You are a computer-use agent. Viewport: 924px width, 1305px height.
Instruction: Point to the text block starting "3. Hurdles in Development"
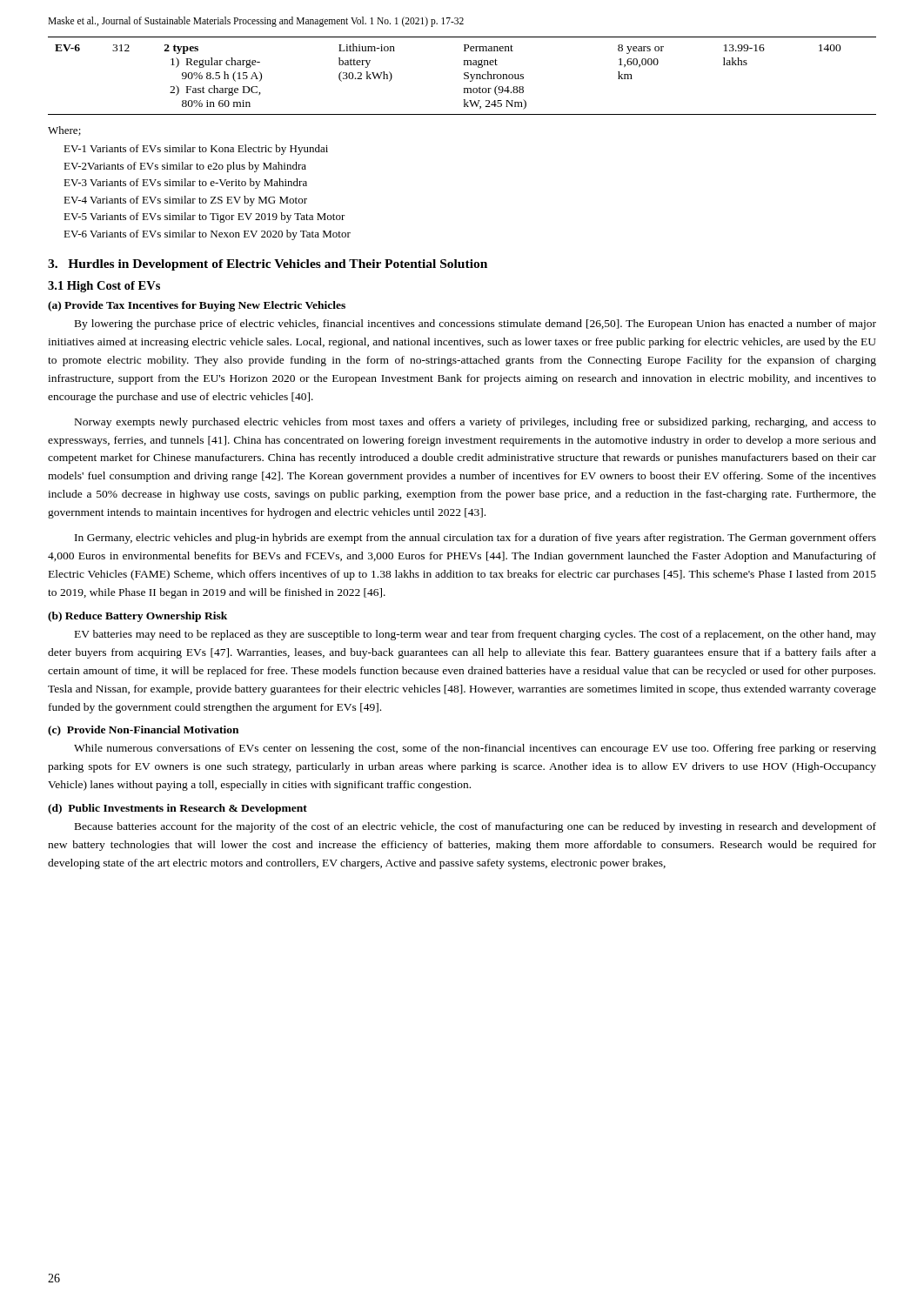pos(268,263)
